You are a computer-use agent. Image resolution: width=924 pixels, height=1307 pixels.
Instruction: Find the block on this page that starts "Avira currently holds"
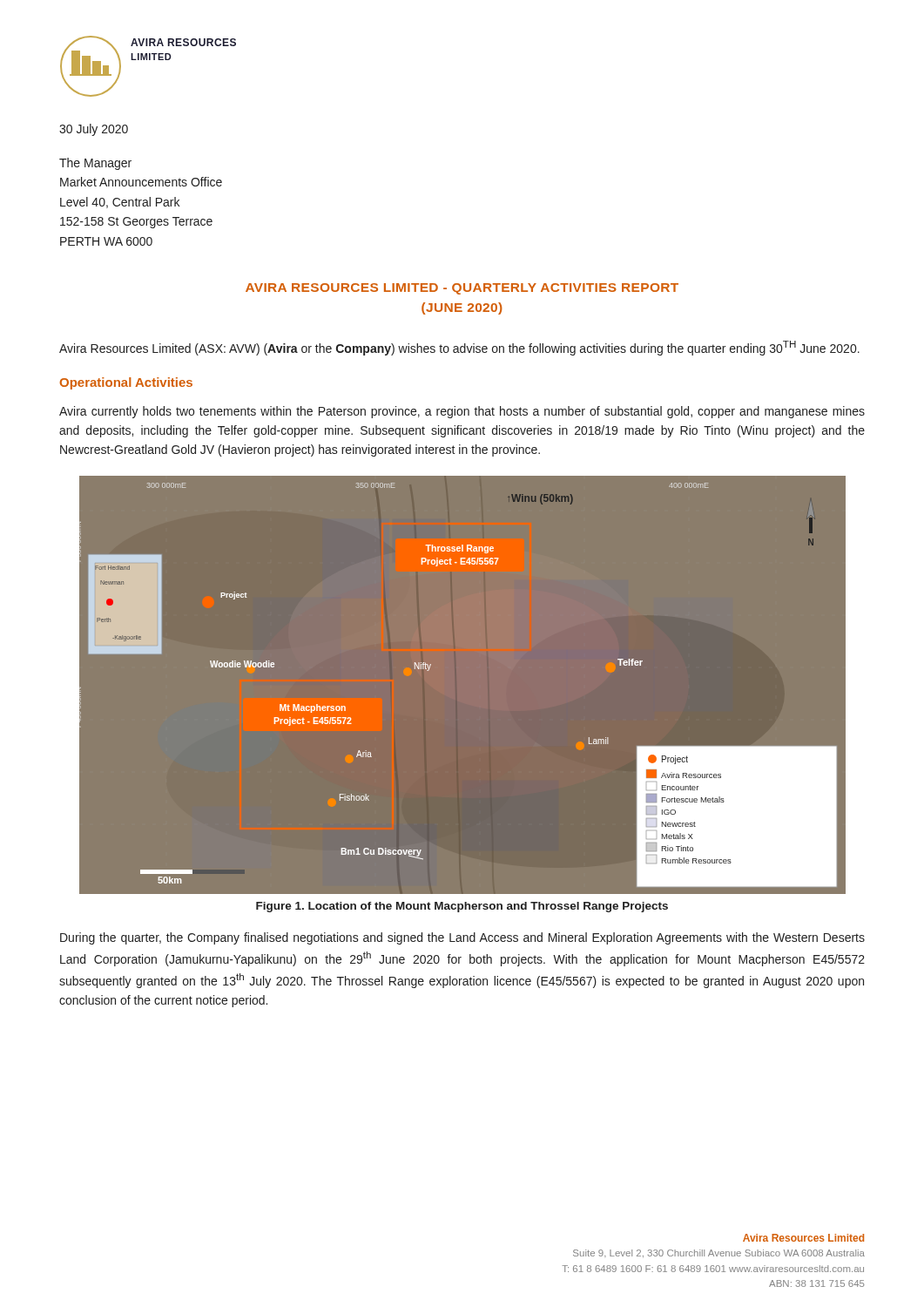click(462, 430)
